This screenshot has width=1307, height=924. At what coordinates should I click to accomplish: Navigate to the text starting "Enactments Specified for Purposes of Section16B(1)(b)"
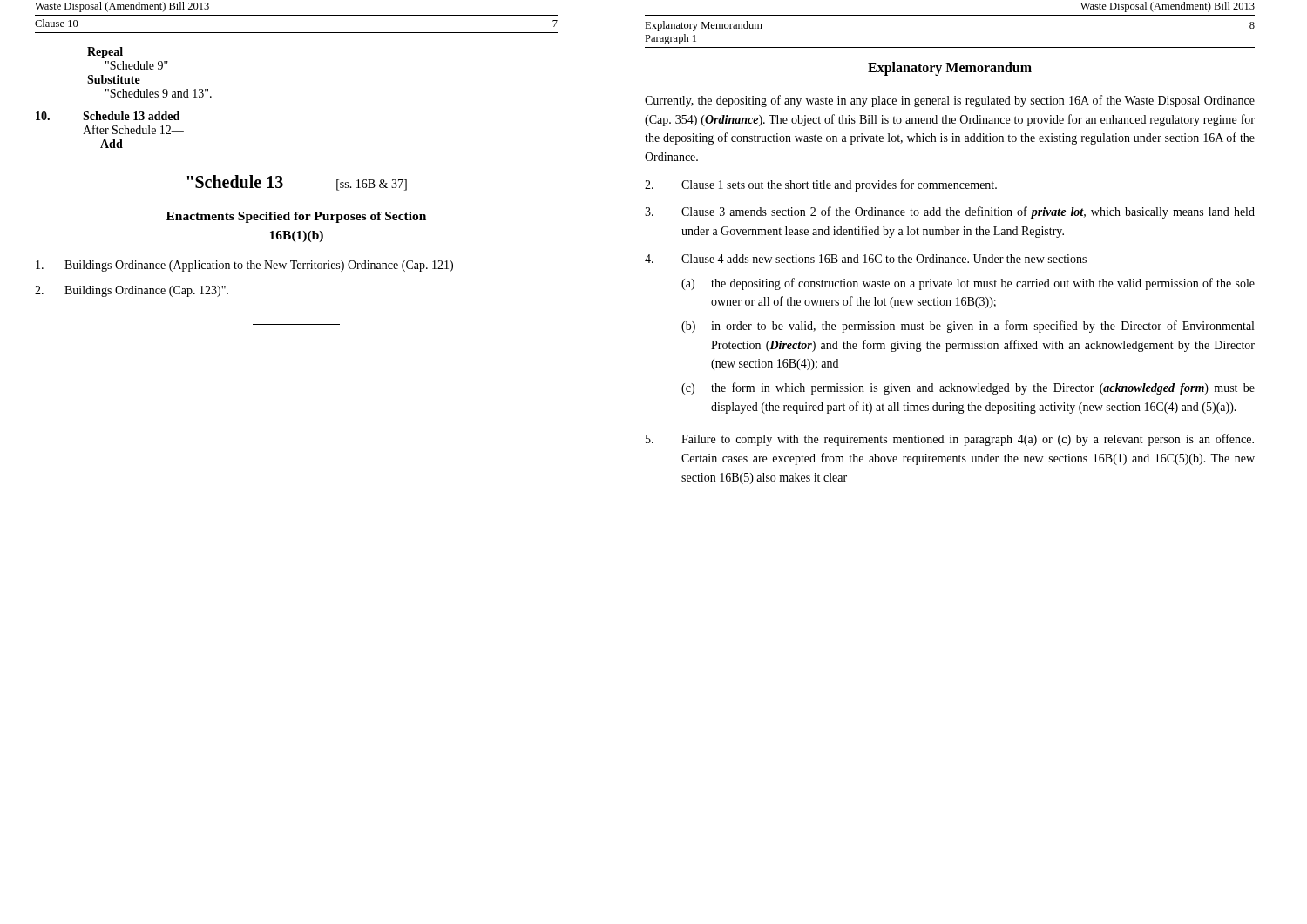(x=296, y=225)
